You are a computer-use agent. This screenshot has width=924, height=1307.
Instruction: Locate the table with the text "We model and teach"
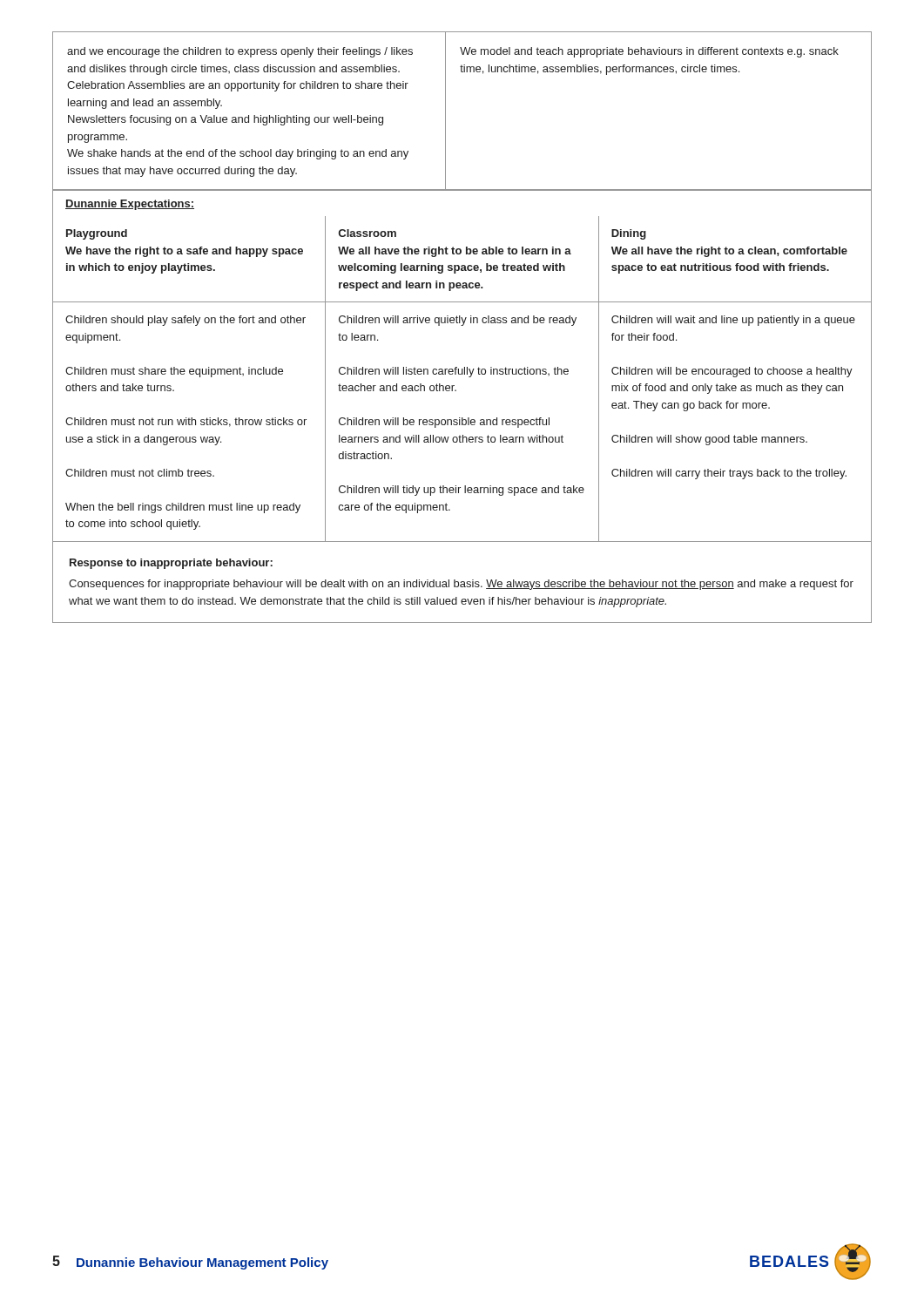coord(462,111)
